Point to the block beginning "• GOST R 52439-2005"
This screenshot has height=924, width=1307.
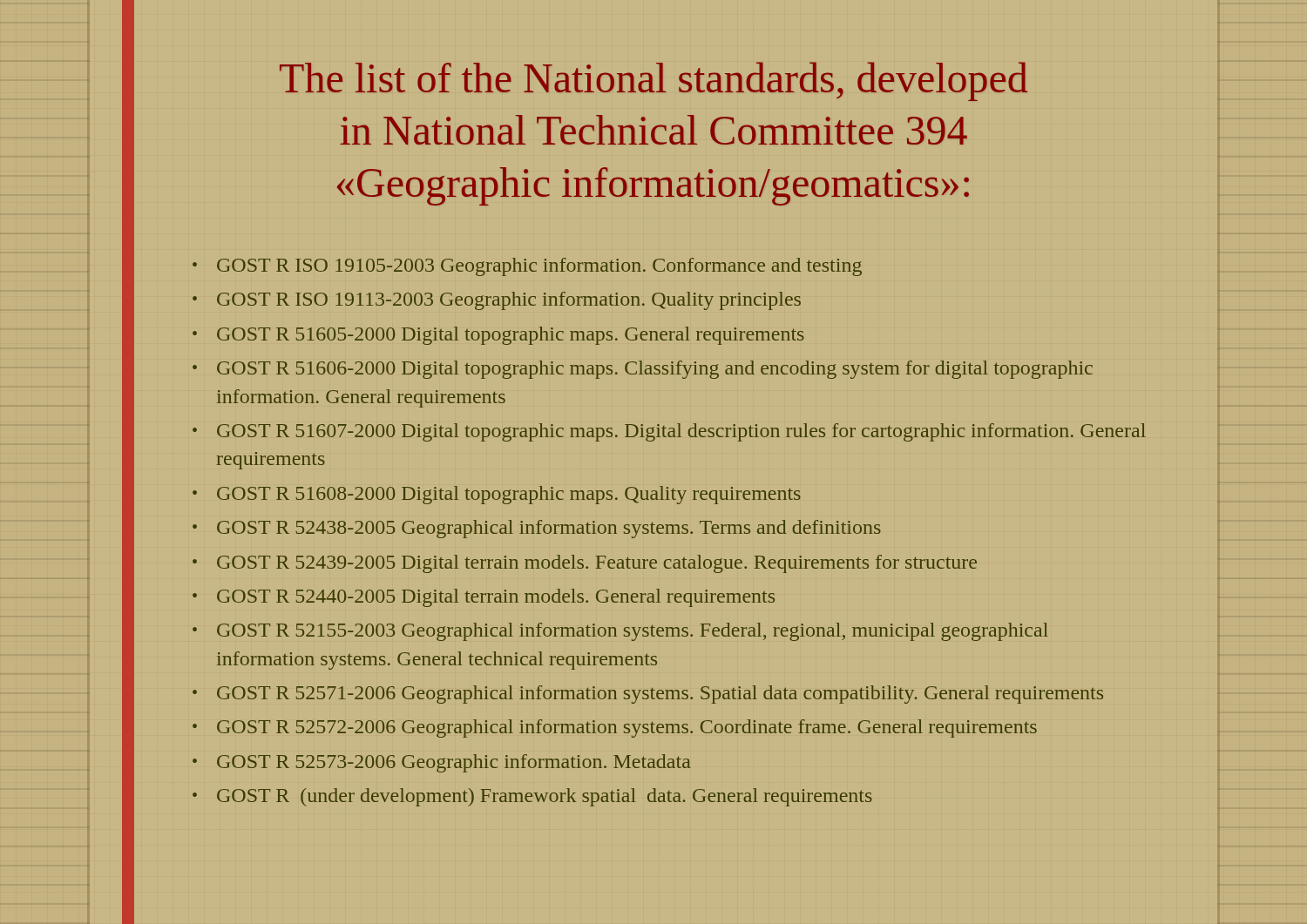tap(671, 561)
